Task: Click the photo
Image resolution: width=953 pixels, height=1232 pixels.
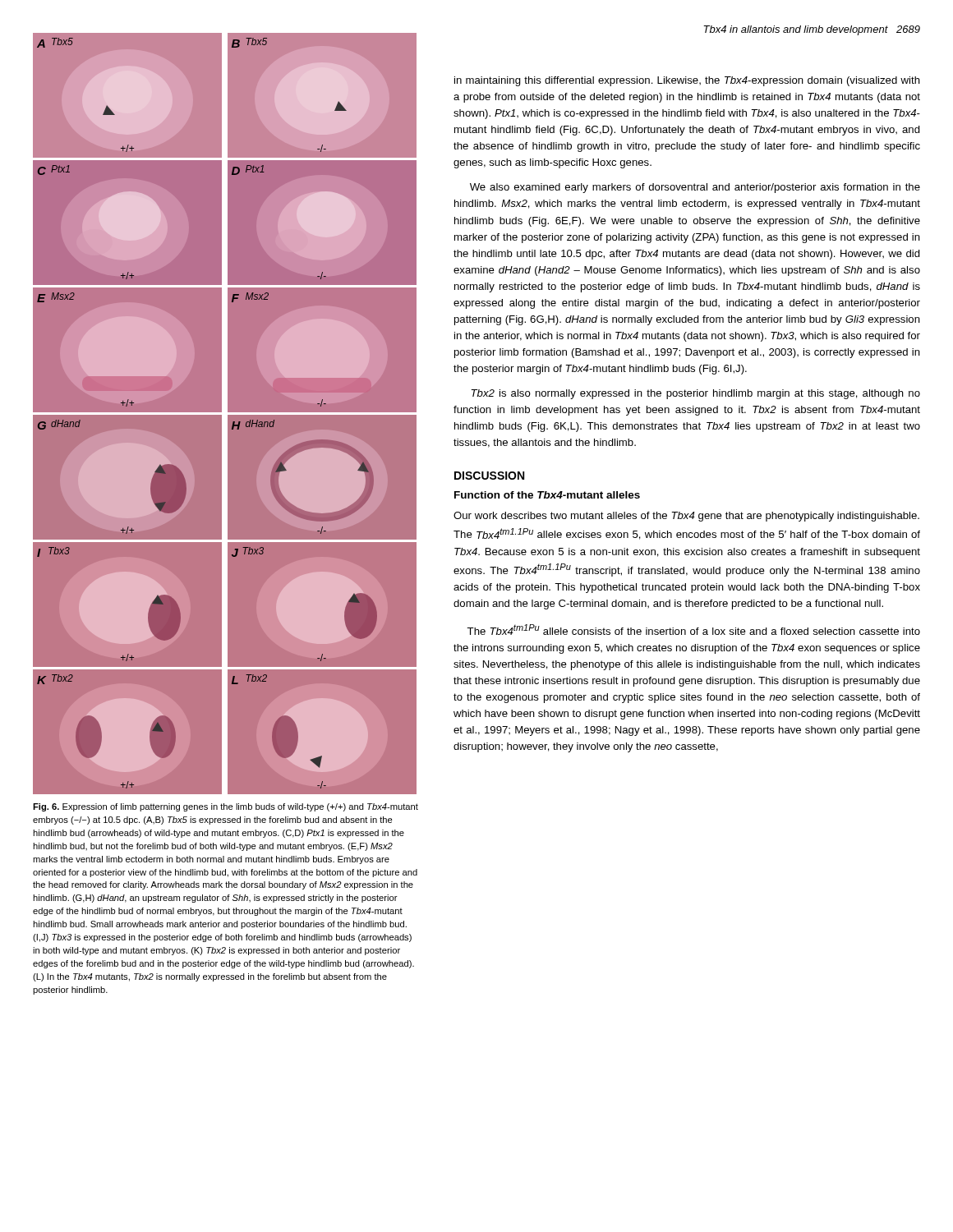Action: point(226,414)
